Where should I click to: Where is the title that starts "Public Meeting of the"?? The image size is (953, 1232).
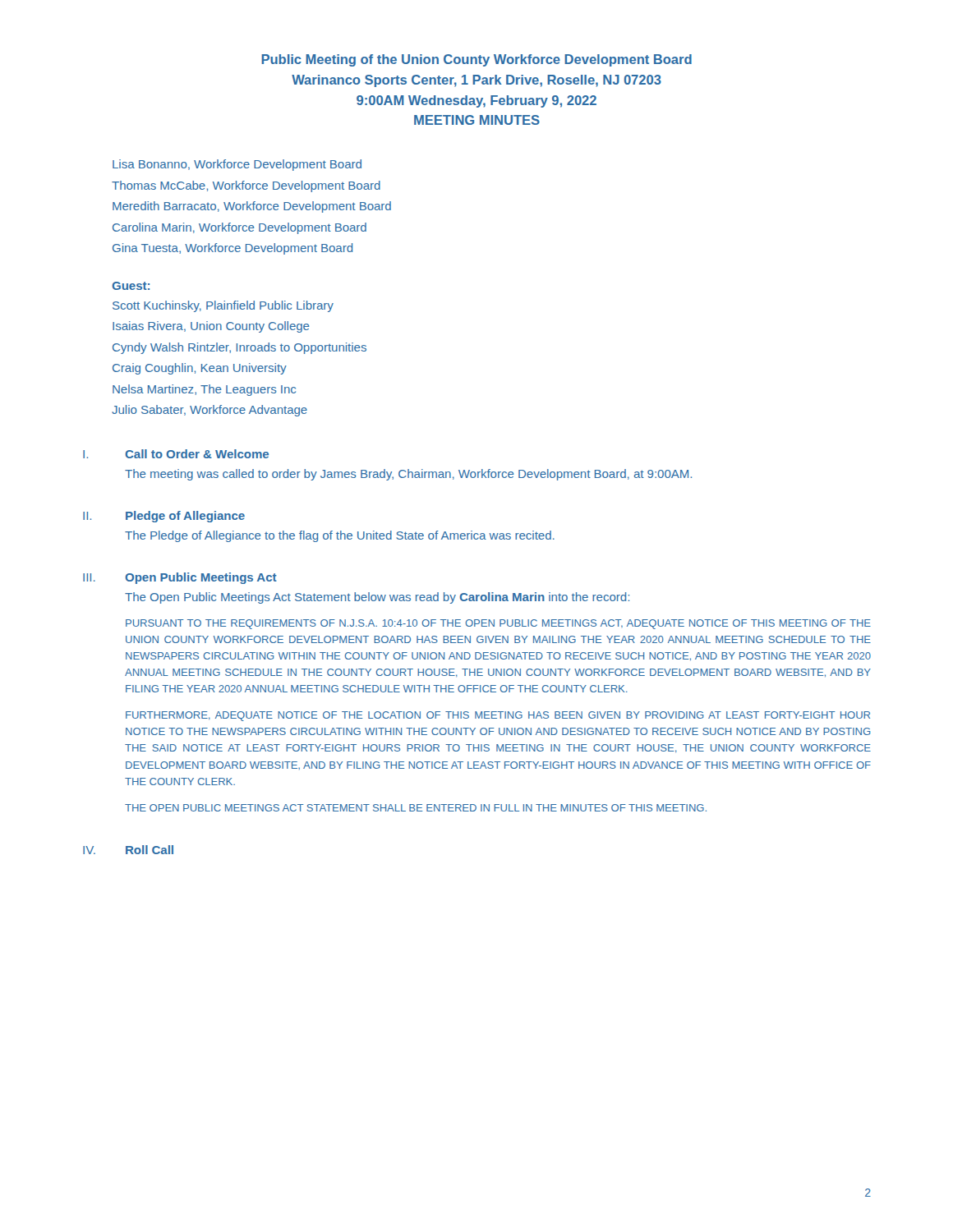click(x=476, y=90)
